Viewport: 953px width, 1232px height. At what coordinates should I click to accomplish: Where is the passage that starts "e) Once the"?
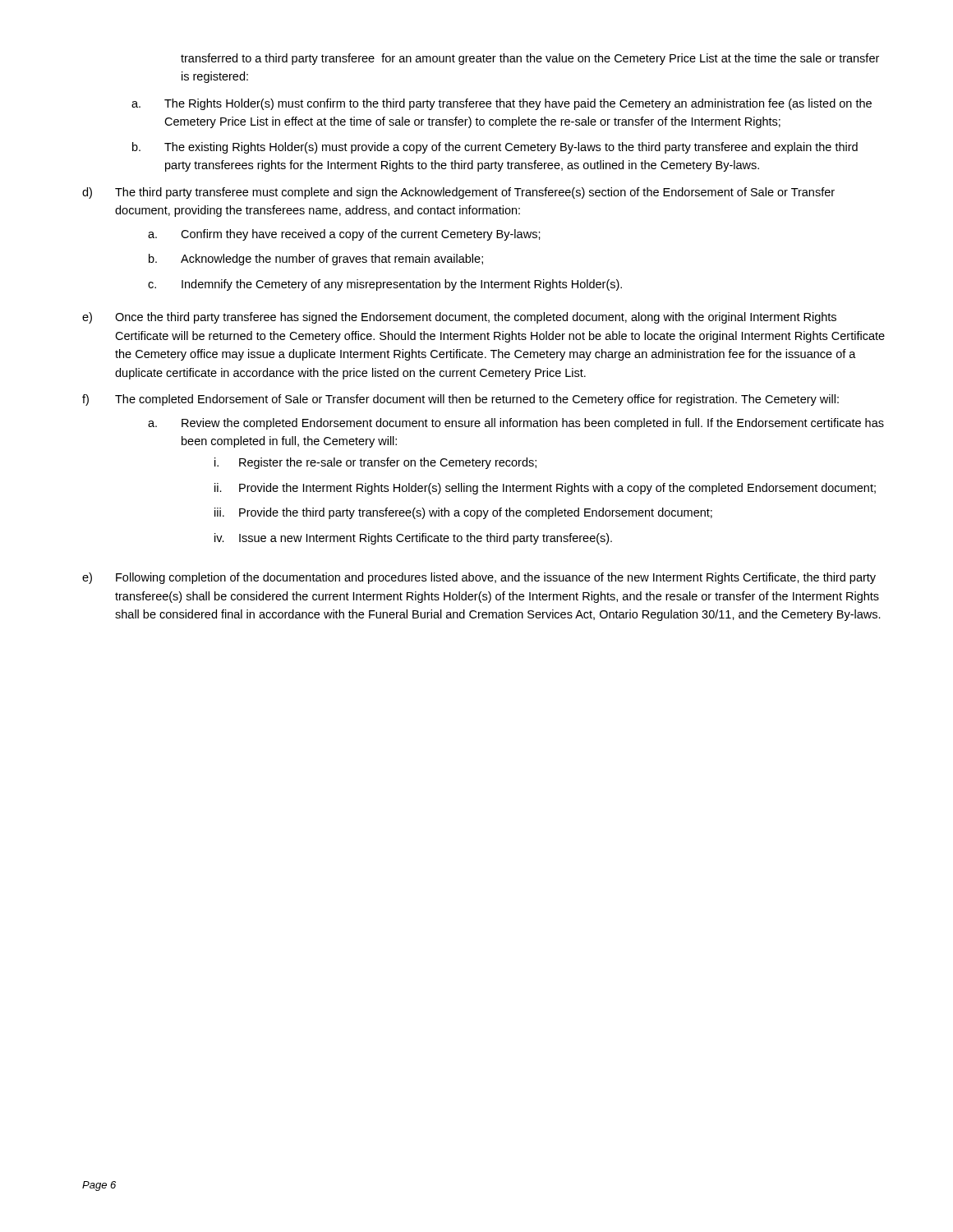[485, 345]
